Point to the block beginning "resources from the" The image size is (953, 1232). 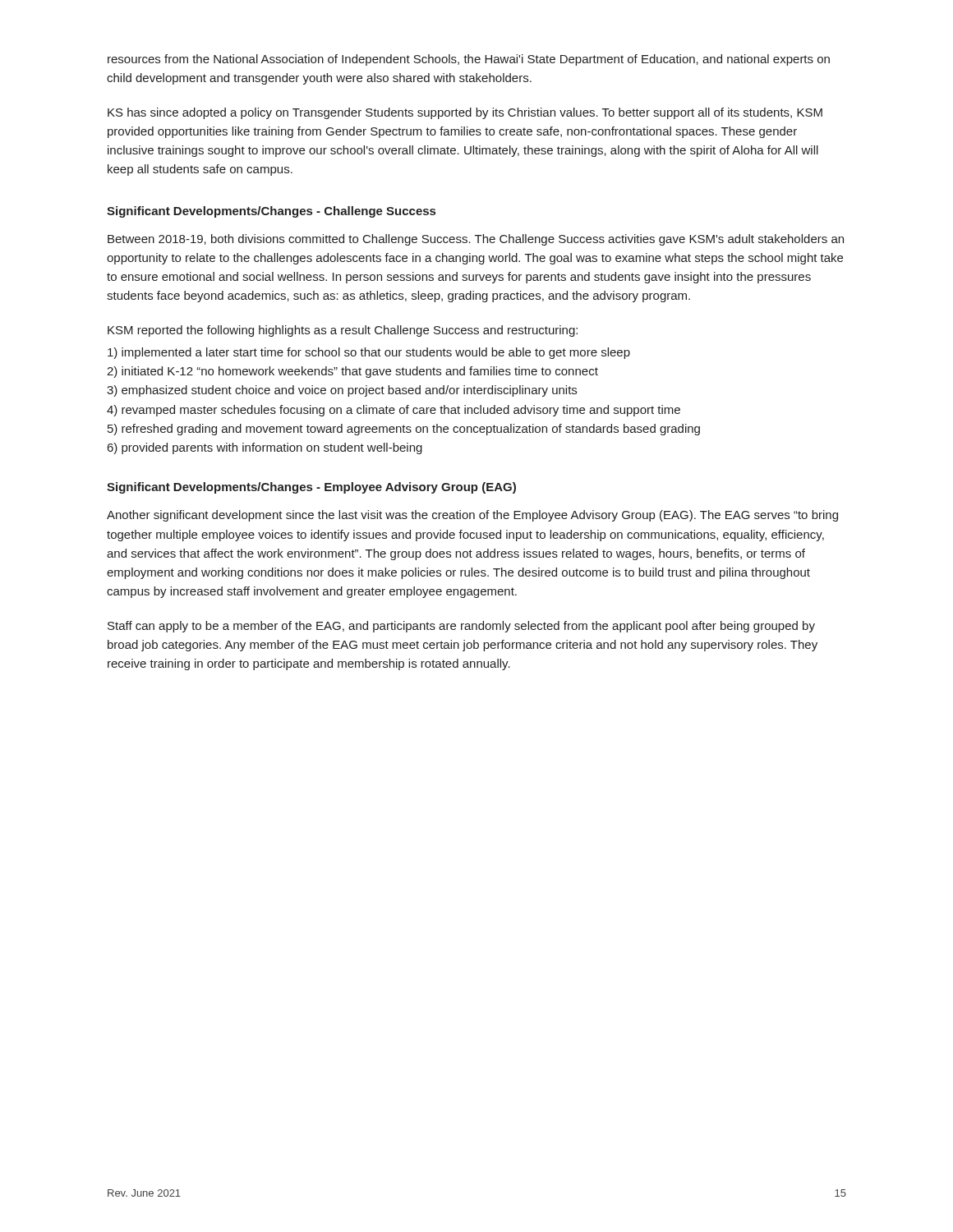pos(469,68)
